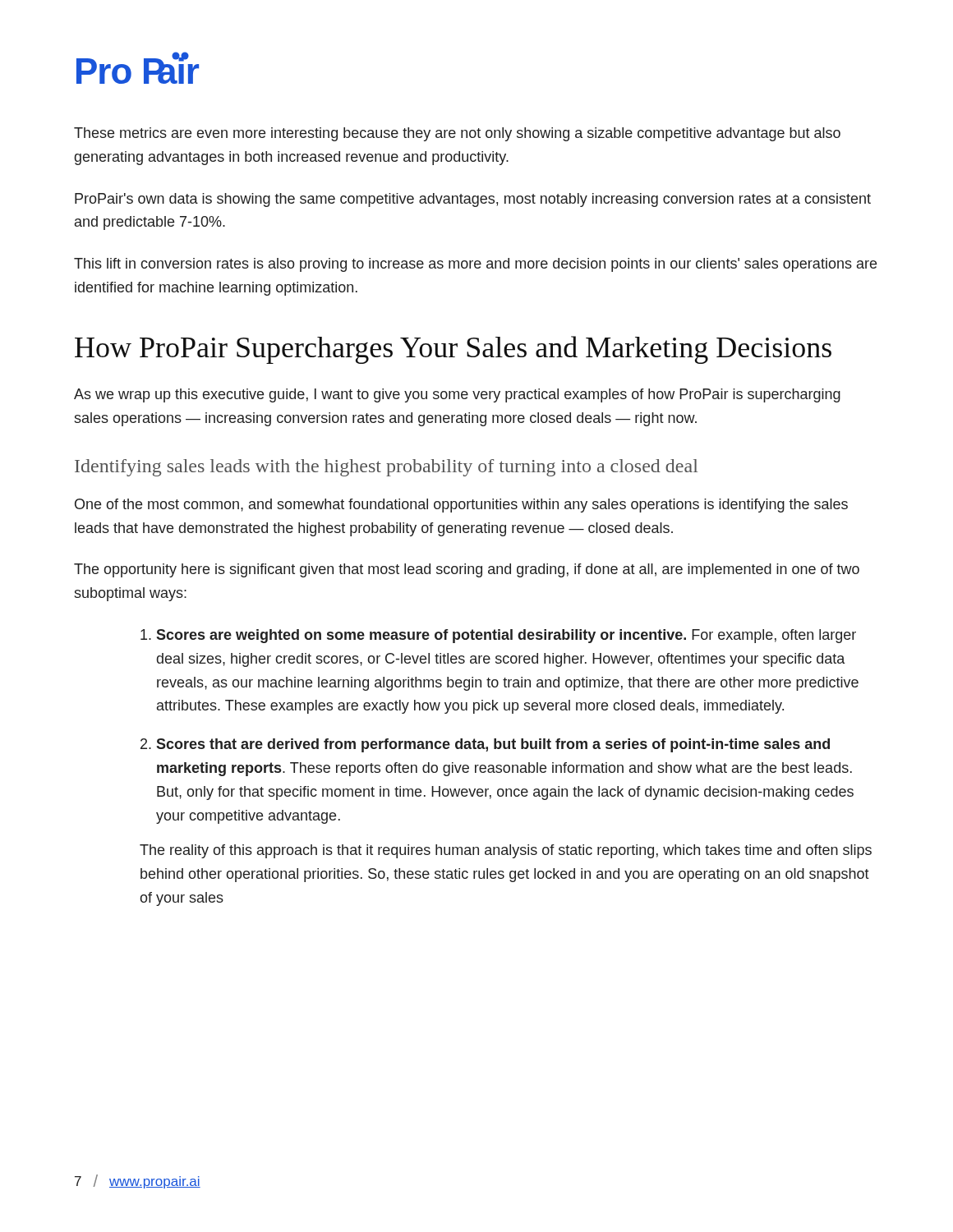
Task: Locate the text starting "These metrics are even more interesting"
Action: pyautogui.click(x=457, y=145)
